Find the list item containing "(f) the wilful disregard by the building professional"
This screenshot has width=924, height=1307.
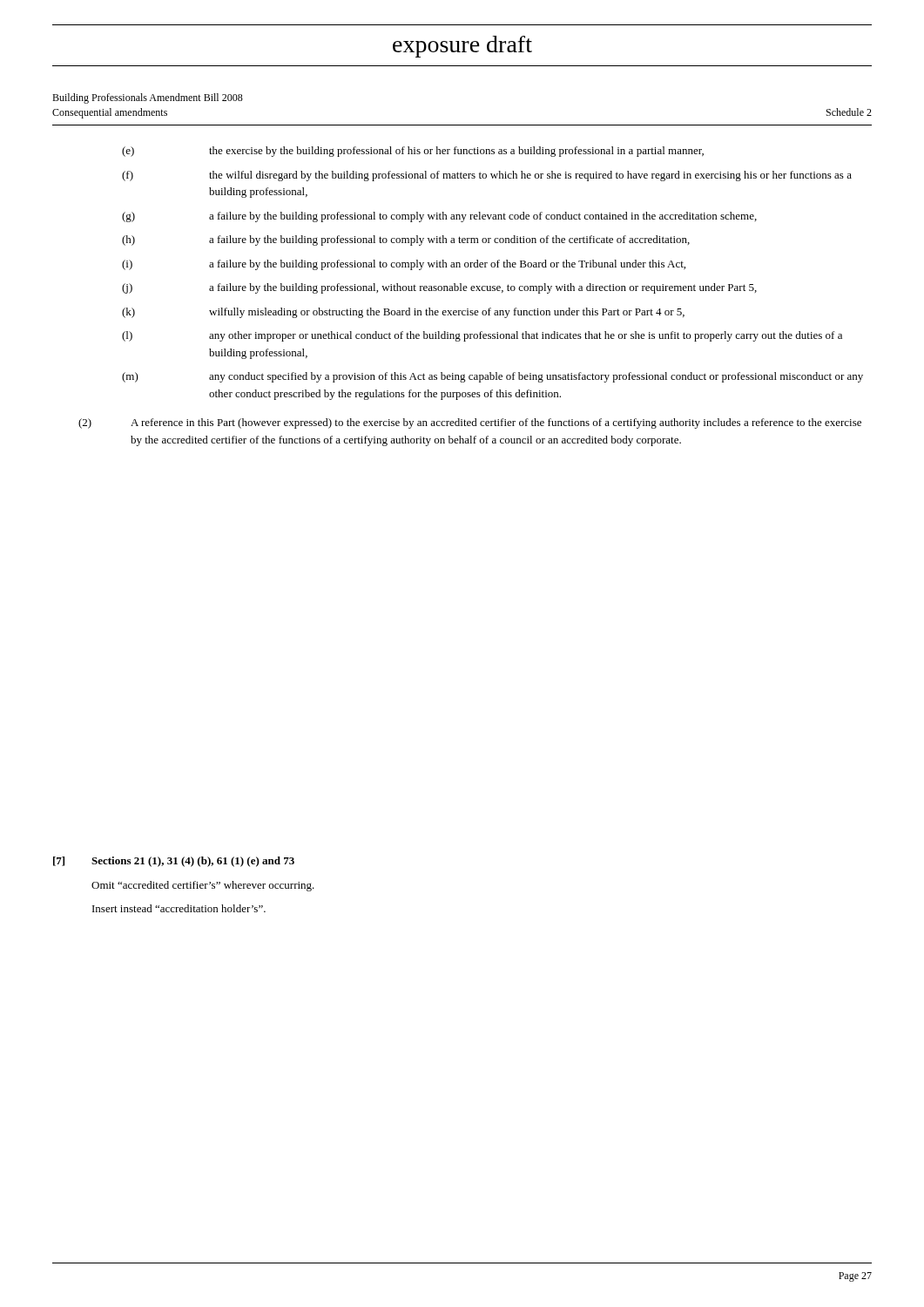[x=462, y=183]
